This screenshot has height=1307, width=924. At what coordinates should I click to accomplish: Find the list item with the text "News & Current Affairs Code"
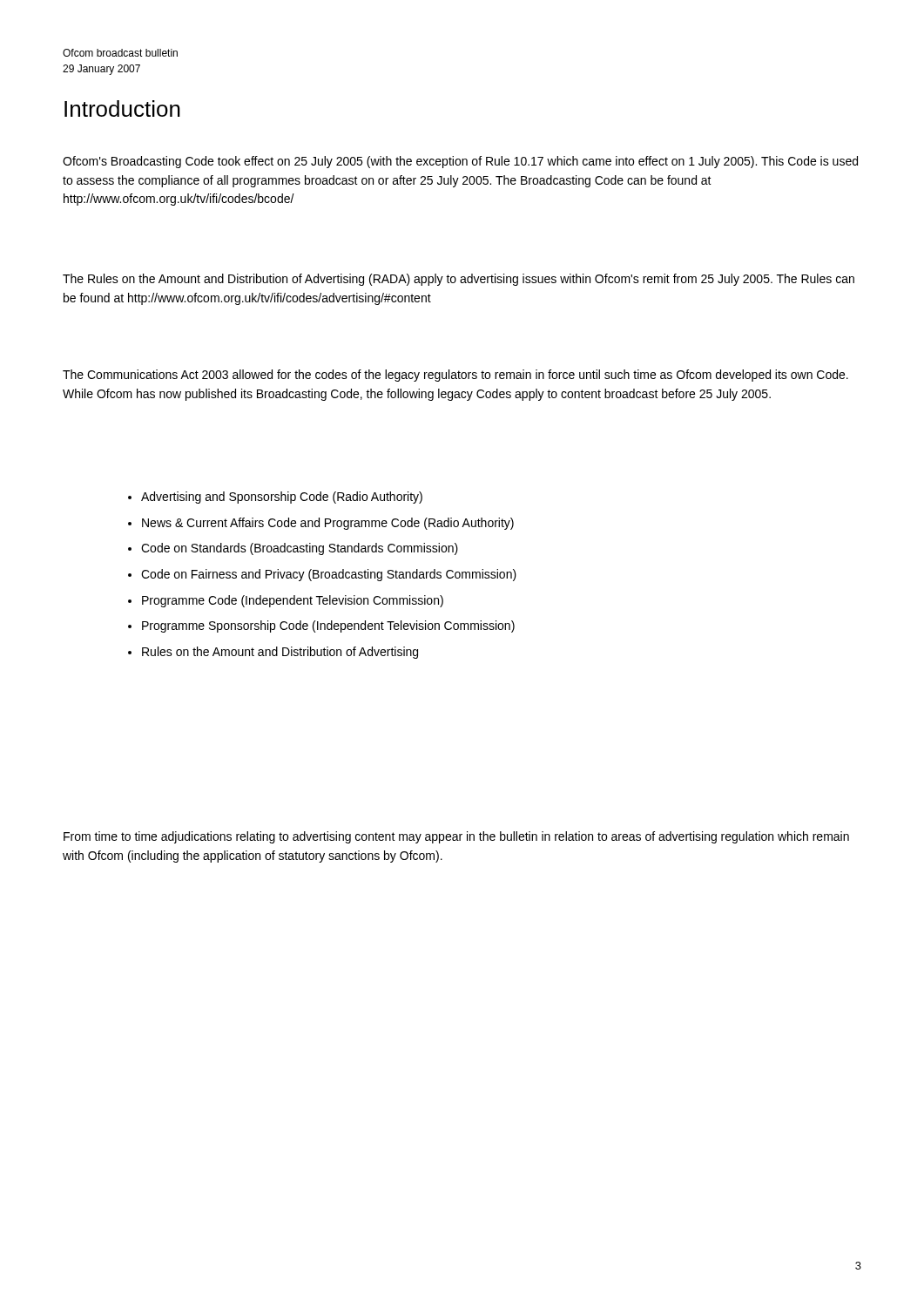pyautogui.click(x=328, y=523)
